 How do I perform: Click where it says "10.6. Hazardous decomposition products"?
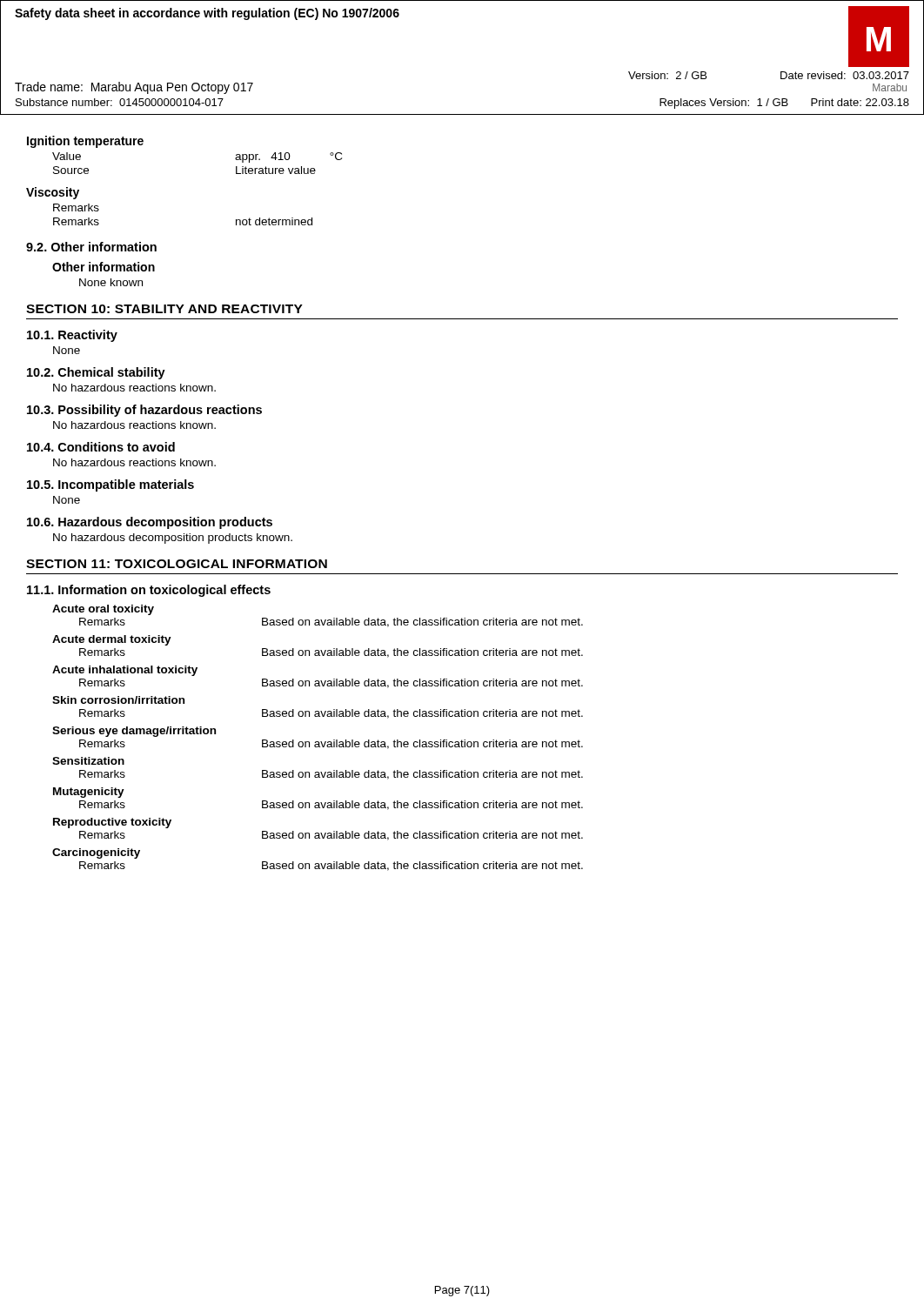coord(149,522)
